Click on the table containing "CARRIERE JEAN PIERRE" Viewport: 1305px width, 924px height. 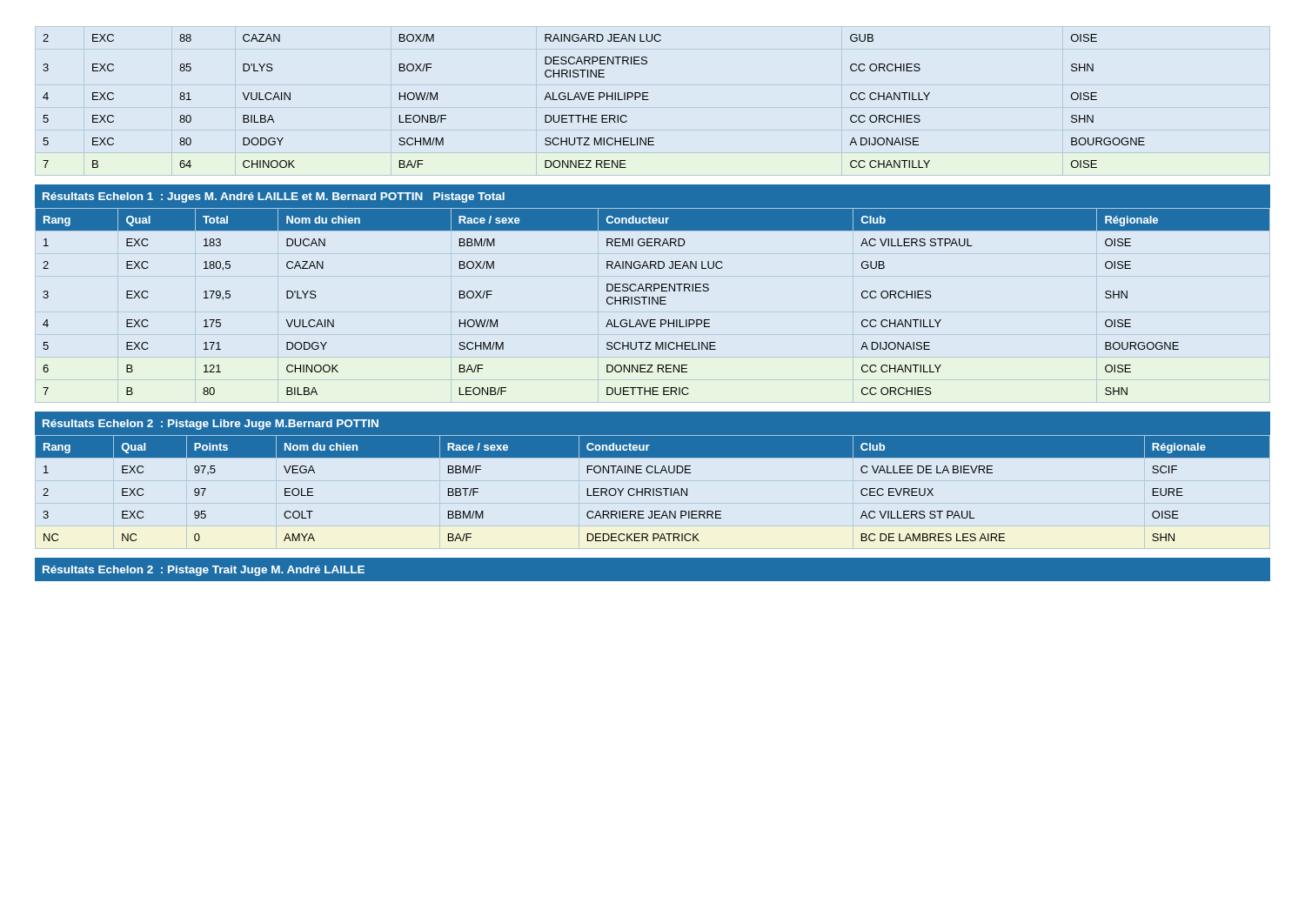tap(652, 492)
